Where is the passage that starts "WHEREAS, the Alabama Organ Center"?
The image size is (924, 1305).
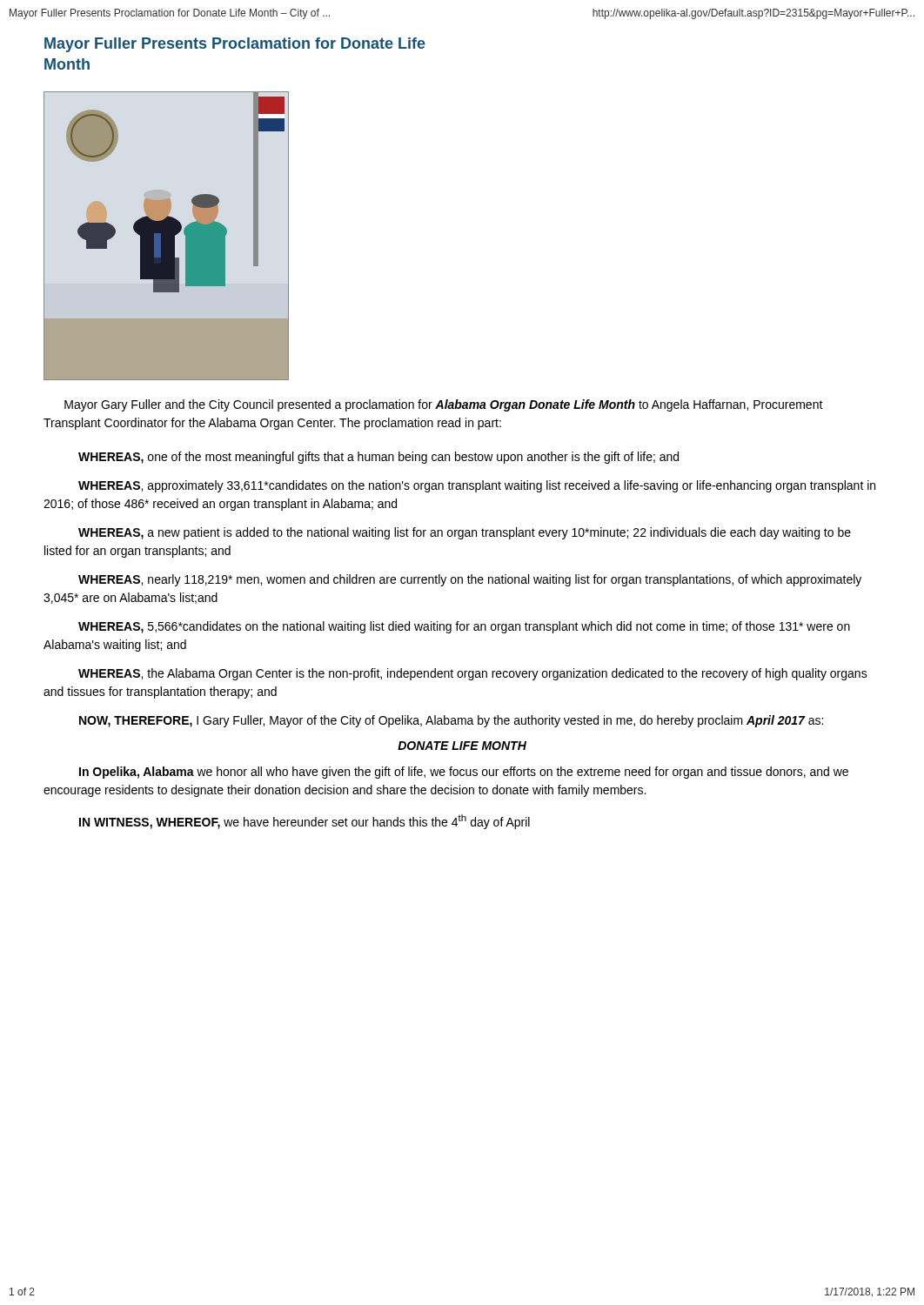tap(455, 682)
